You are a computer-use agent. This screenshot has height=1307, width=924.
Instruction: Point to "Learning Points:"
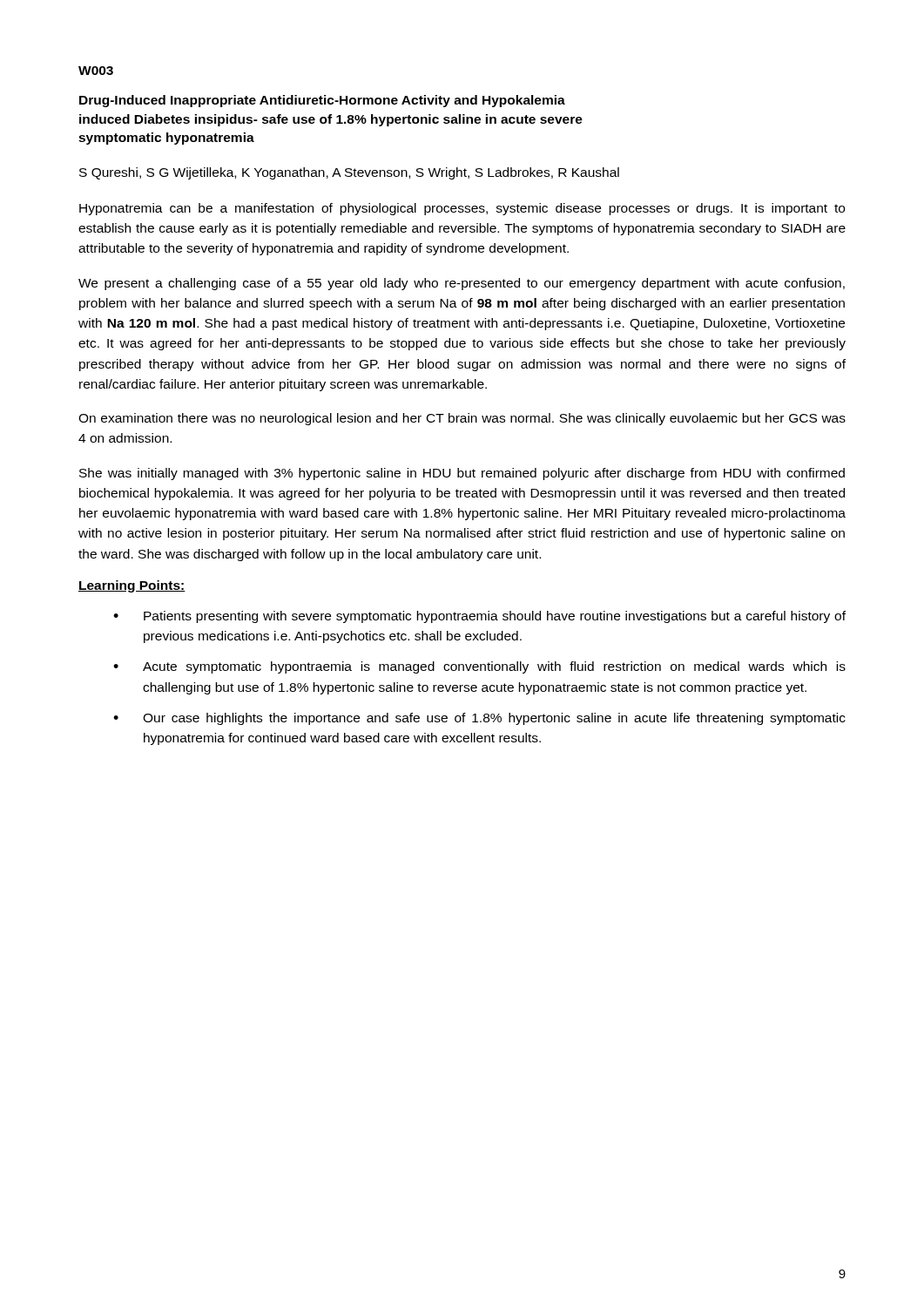tap(132, 585)
